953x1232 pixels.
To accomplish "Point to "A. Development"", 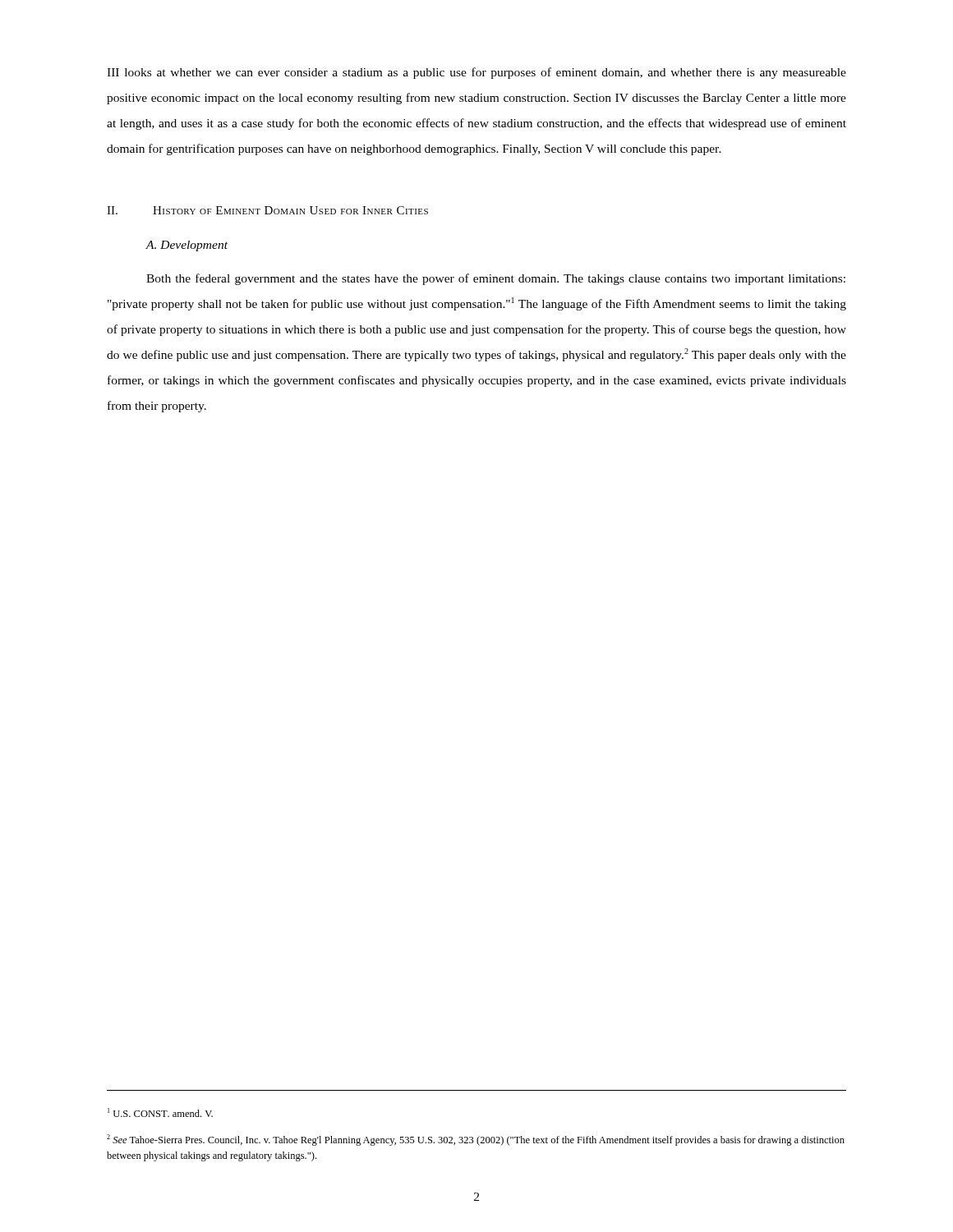I will click(187, 244).
